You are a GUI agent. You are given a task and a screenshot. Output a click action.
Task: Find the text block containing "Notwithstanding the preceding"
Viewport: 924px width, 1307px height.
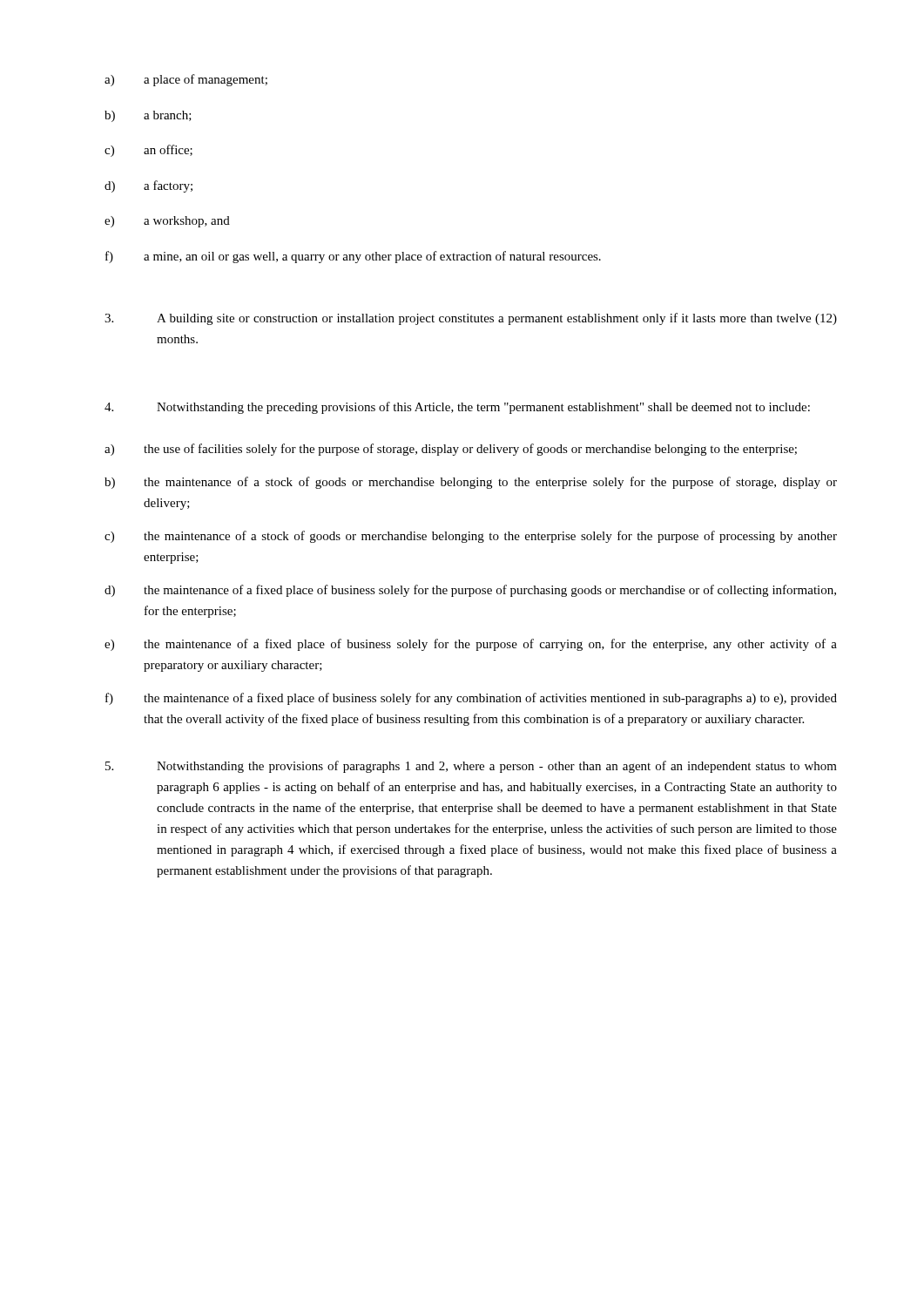point(471,407)
